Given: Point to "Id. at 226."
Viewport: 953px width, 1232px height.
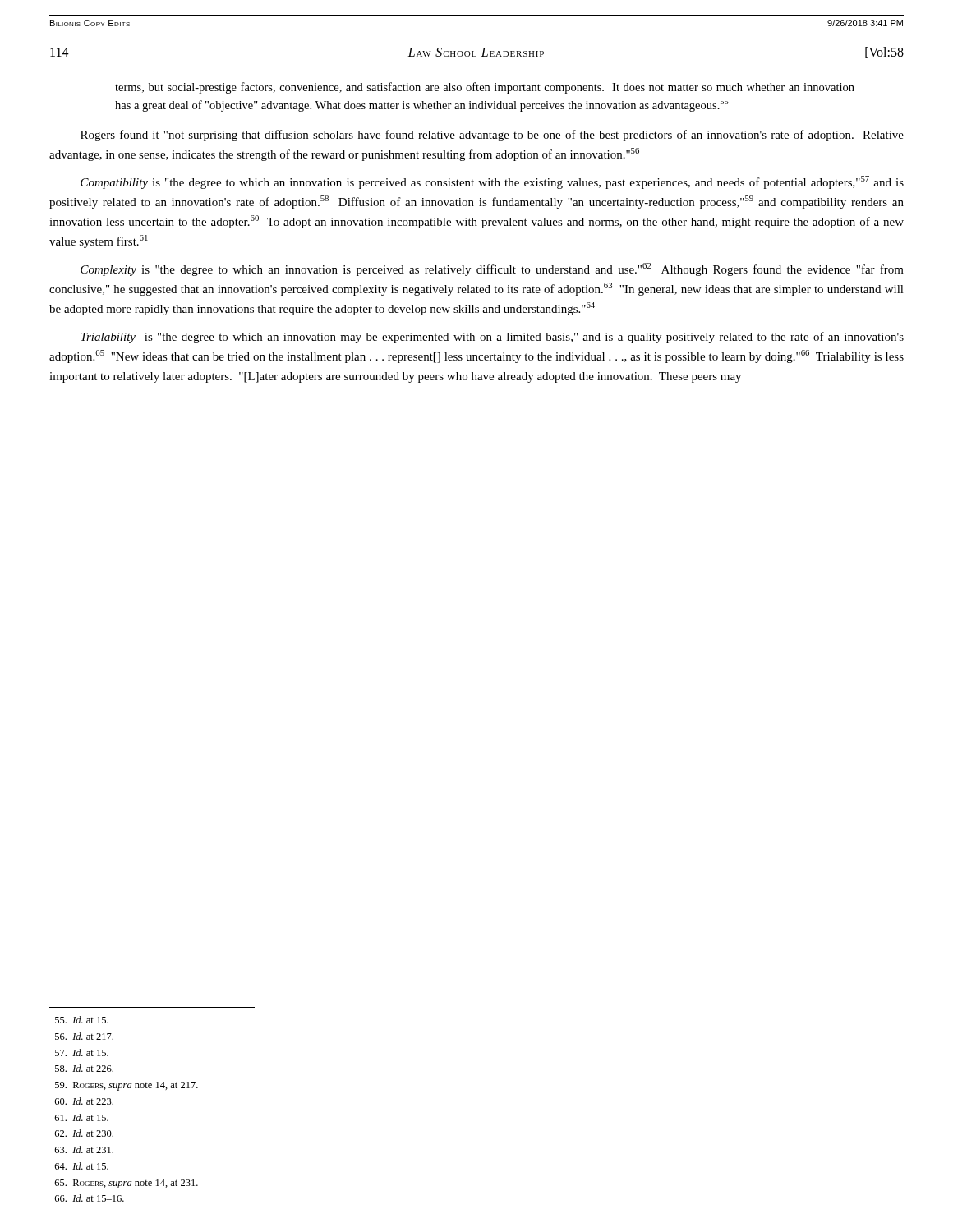Looking at the screenshot, I should pos(82,1069).
